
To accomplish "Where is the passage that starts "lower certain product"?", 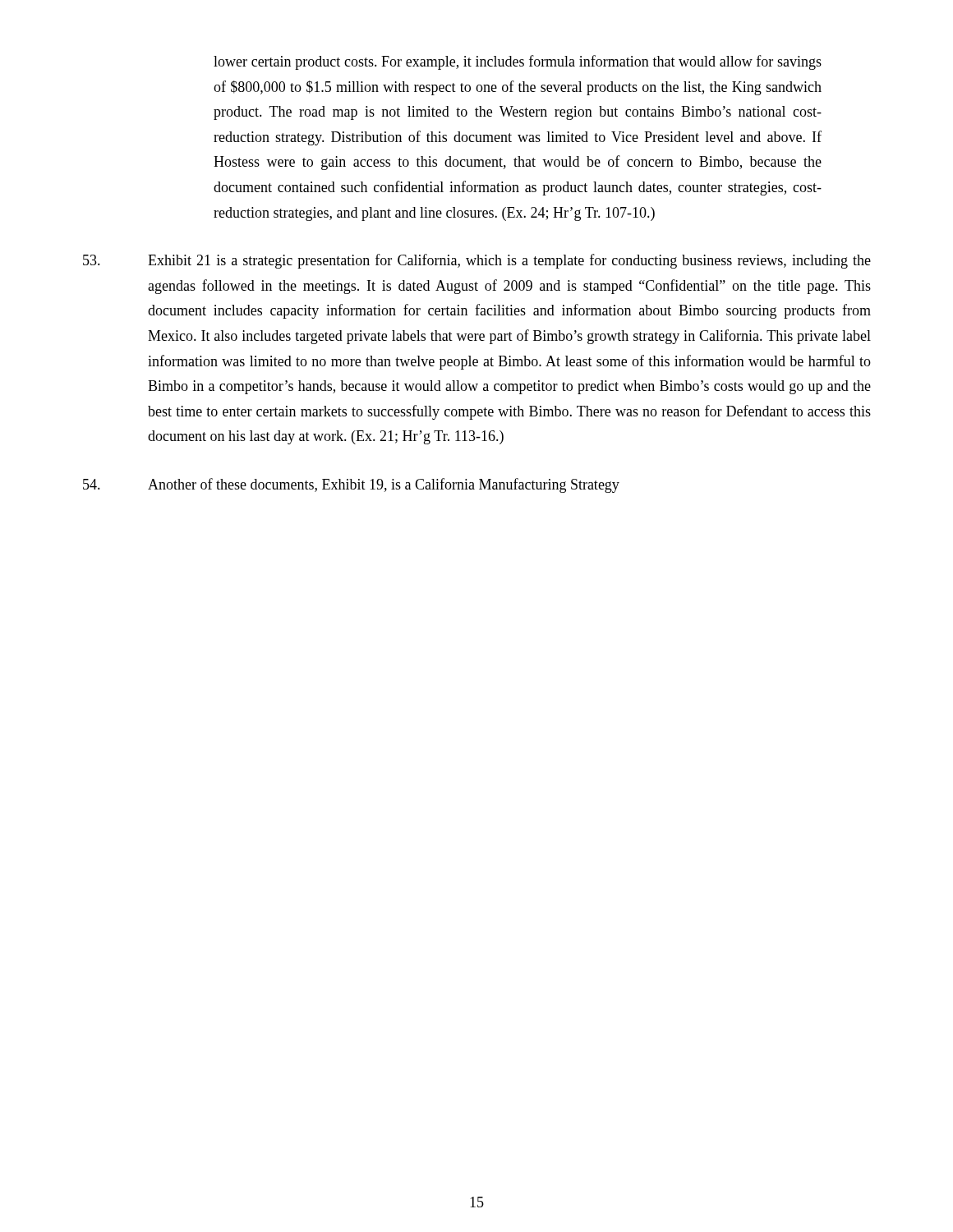I will pos(518,137).
